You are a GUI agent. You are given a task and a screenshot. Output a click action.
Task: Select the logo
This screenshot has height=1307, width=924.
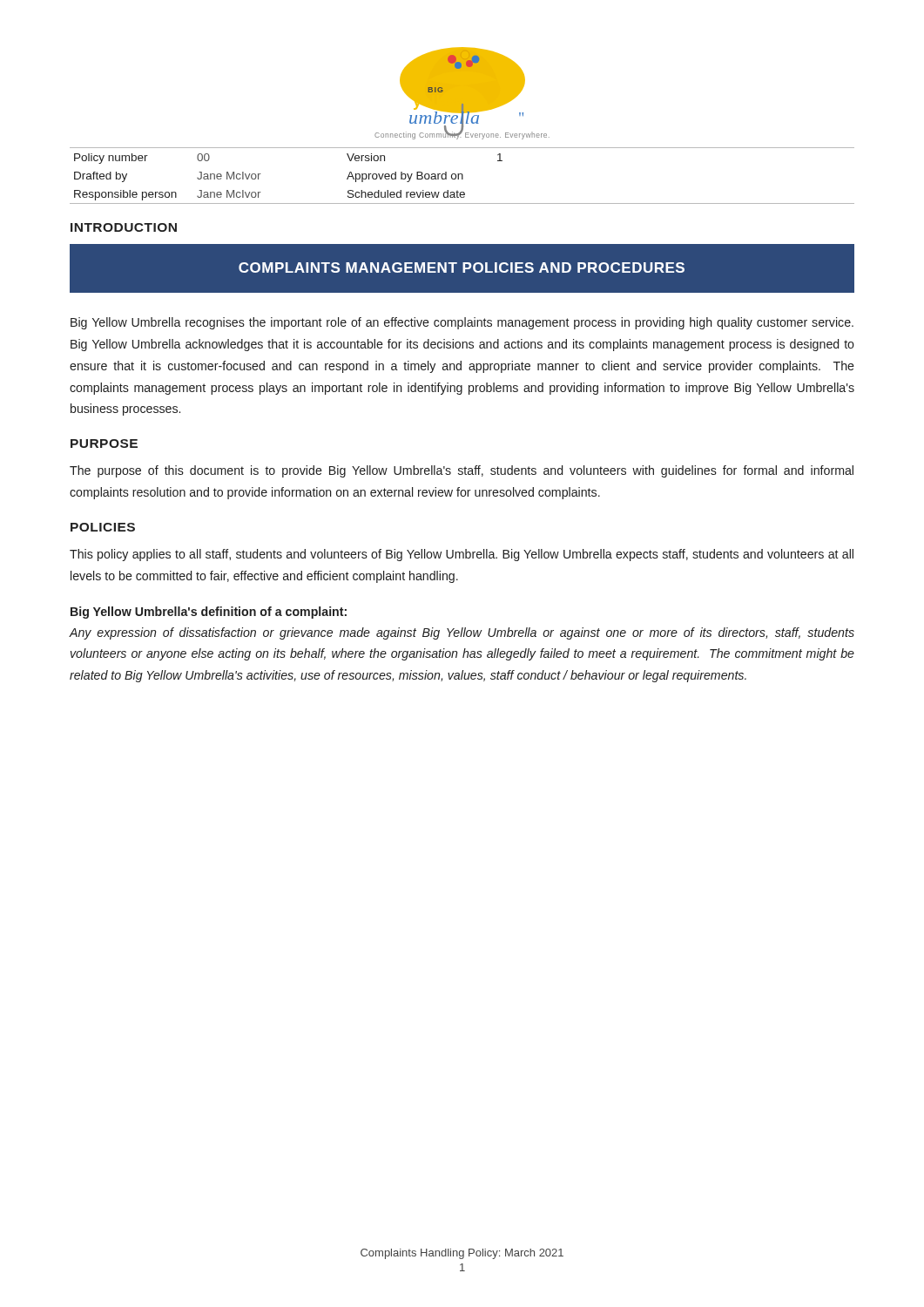tap(462, 74)
